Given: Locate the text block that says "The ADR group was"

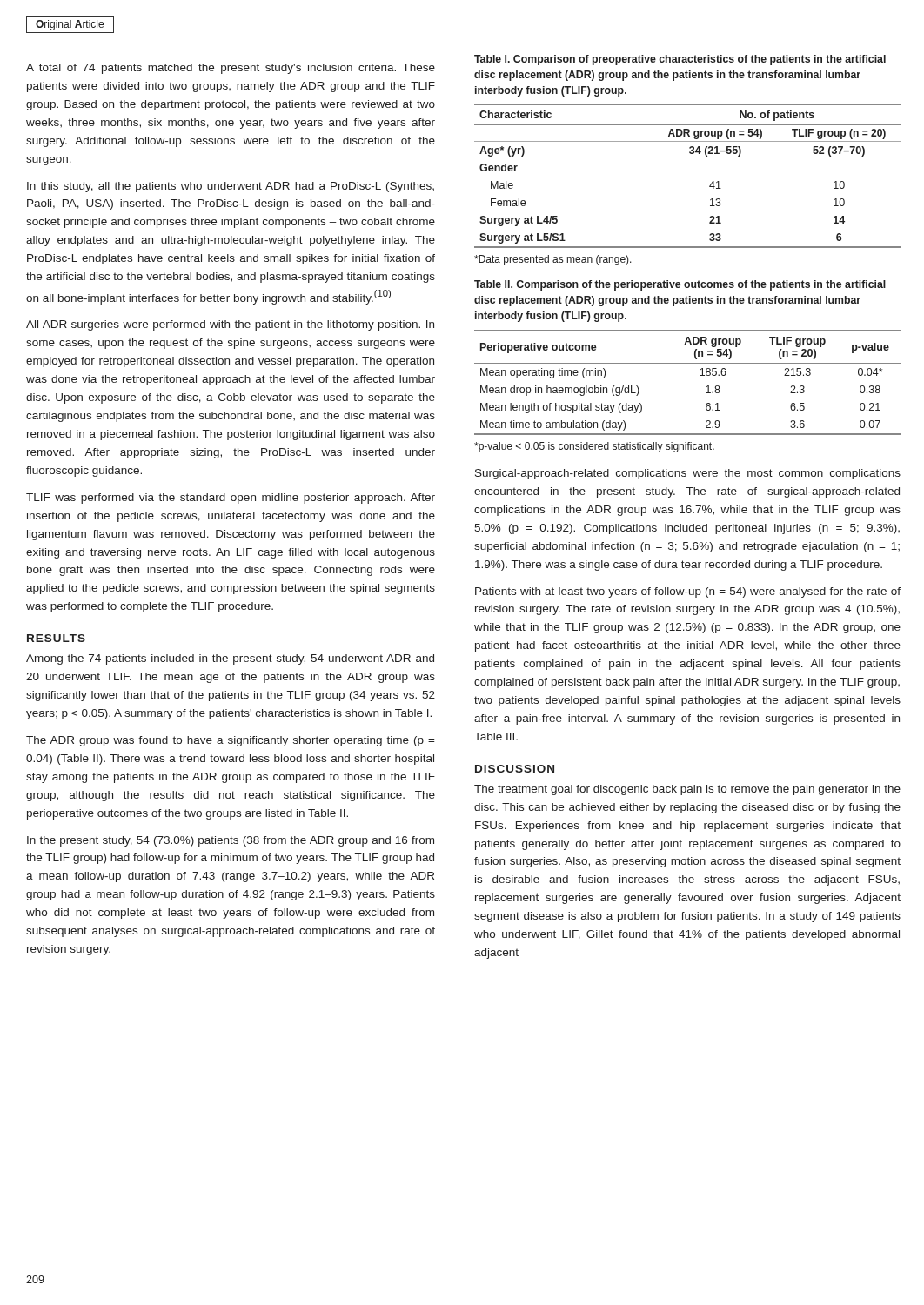Looking at the screenshot, I should pyautogui.click(x=231, y=776).
